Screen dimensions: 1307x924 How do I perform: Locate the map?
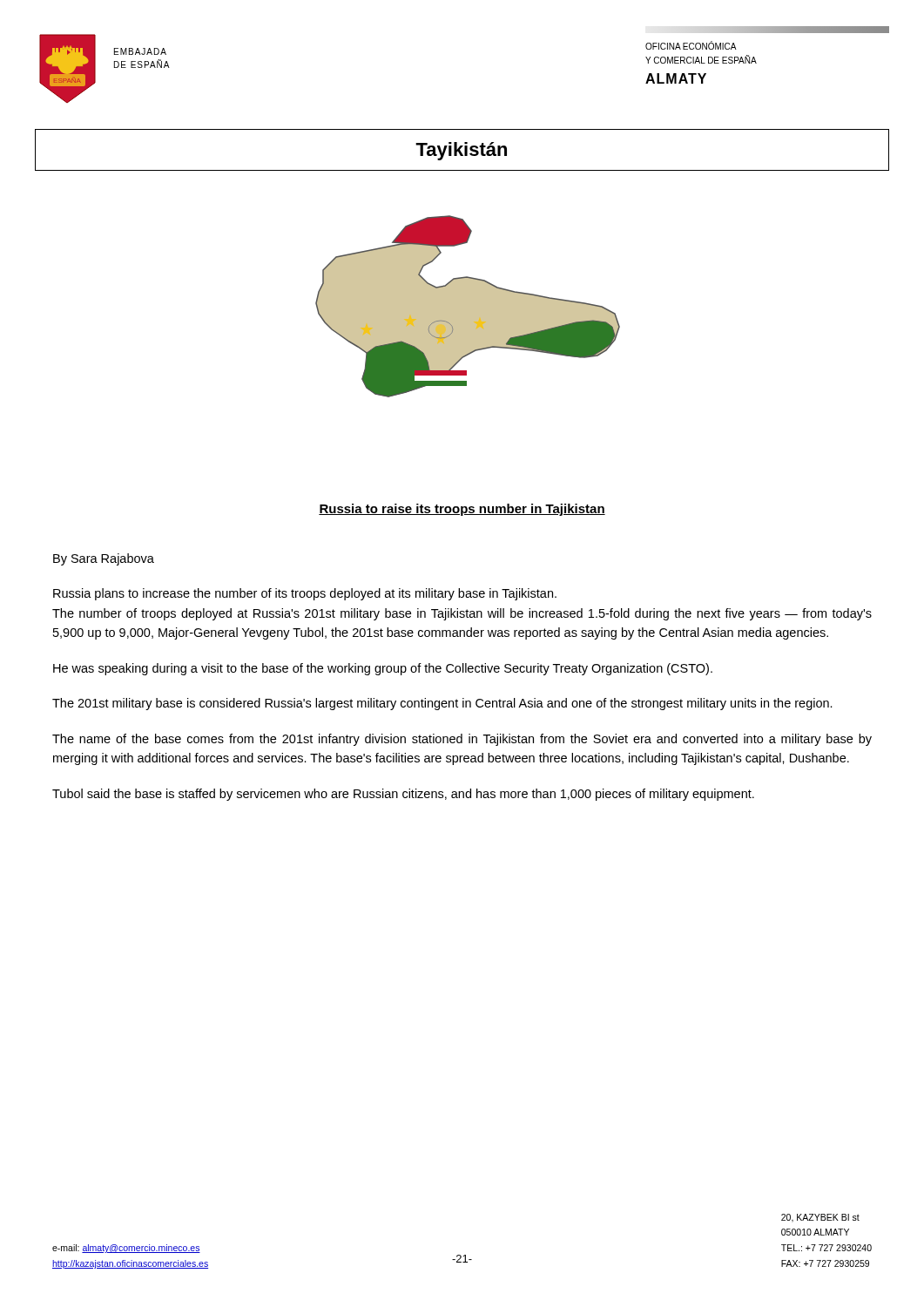point(462,331)
